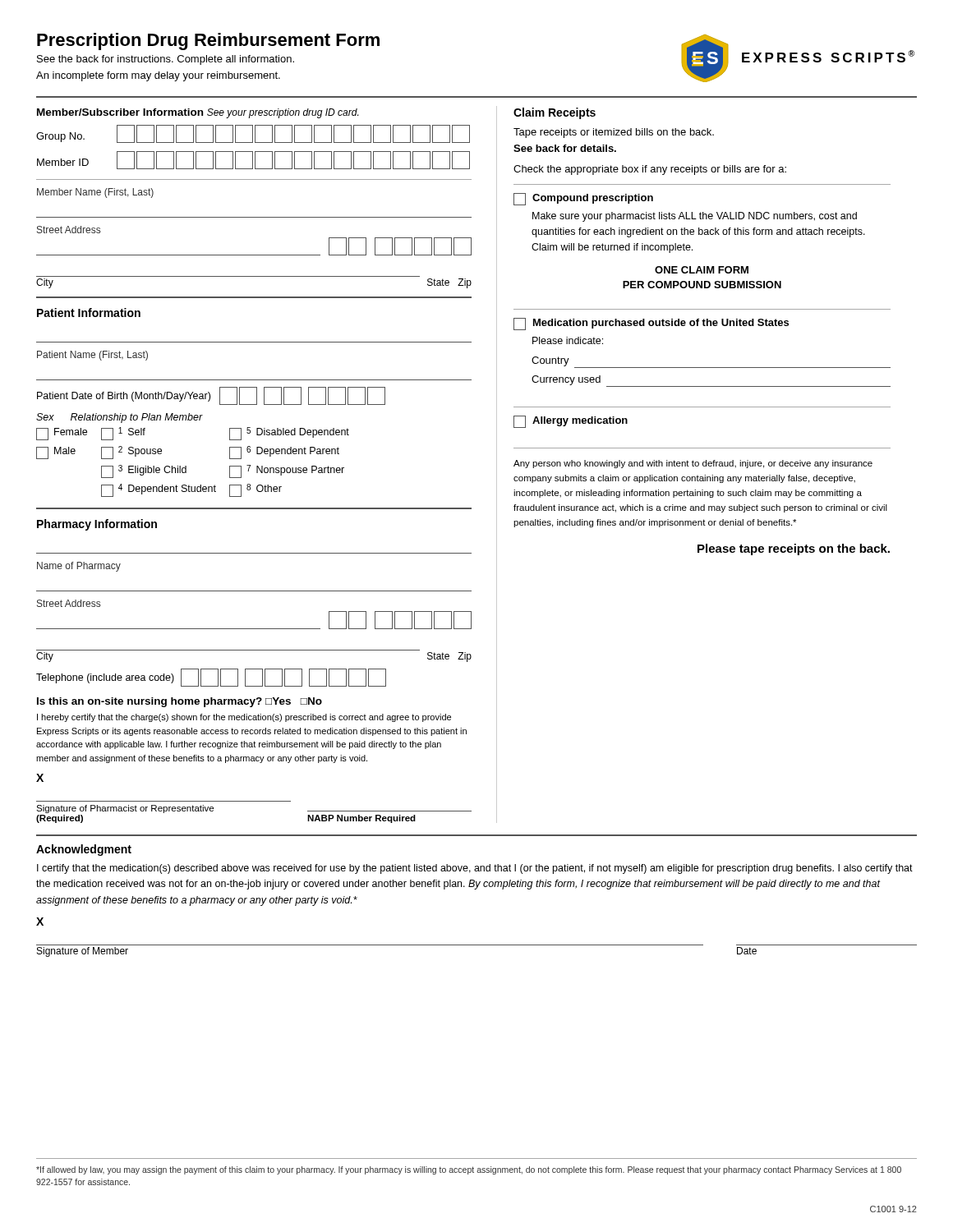Find the footnote with the text "If allowed by law, you may"
The image size is (953, 1232).
(x=469, y=1176)
